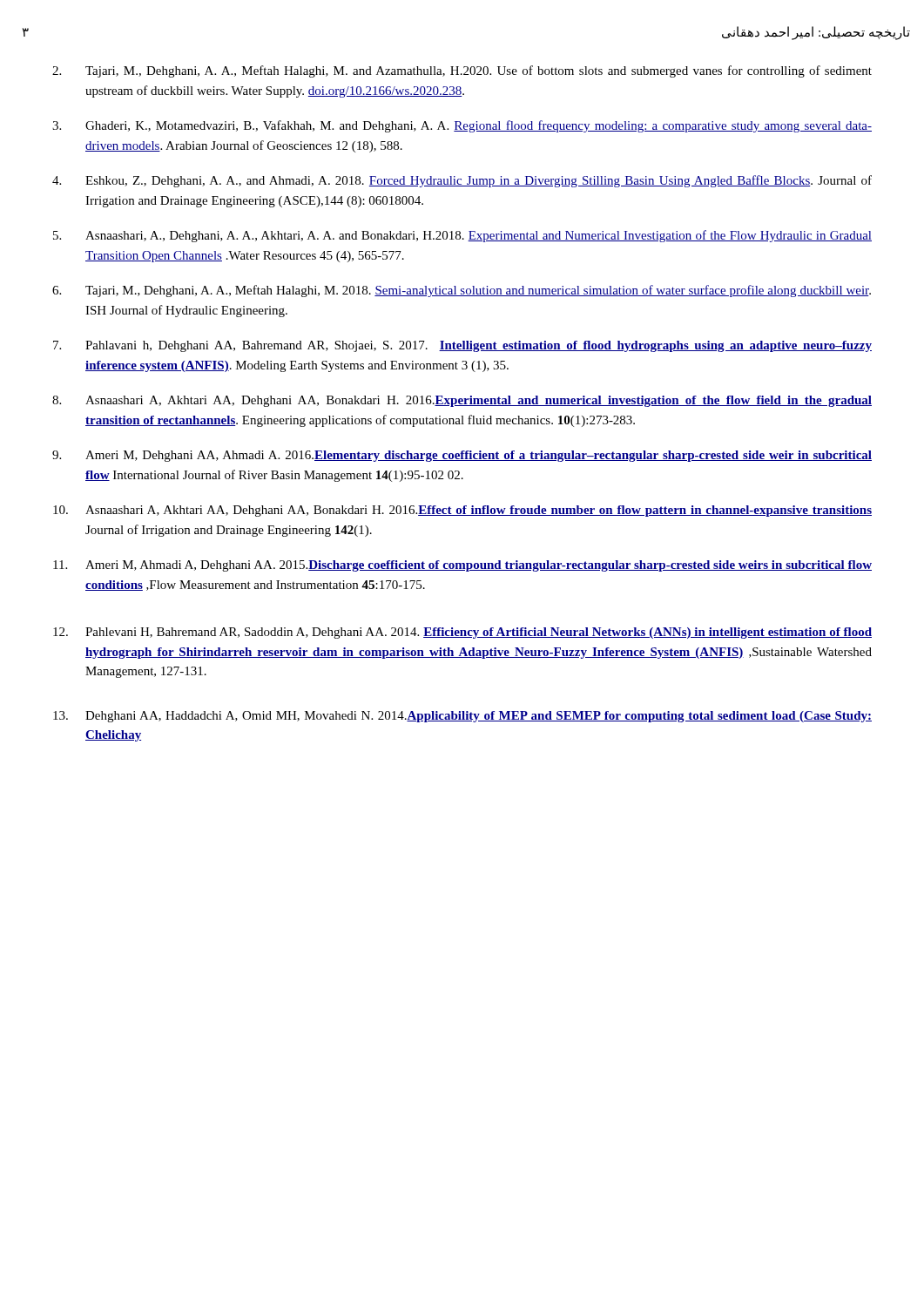This screenshot has width=924, height=1307.
Task: Find the list item with the text "2. Tajari, M., Dehghani, A. A., Meftah"
Action: [462, 81]
